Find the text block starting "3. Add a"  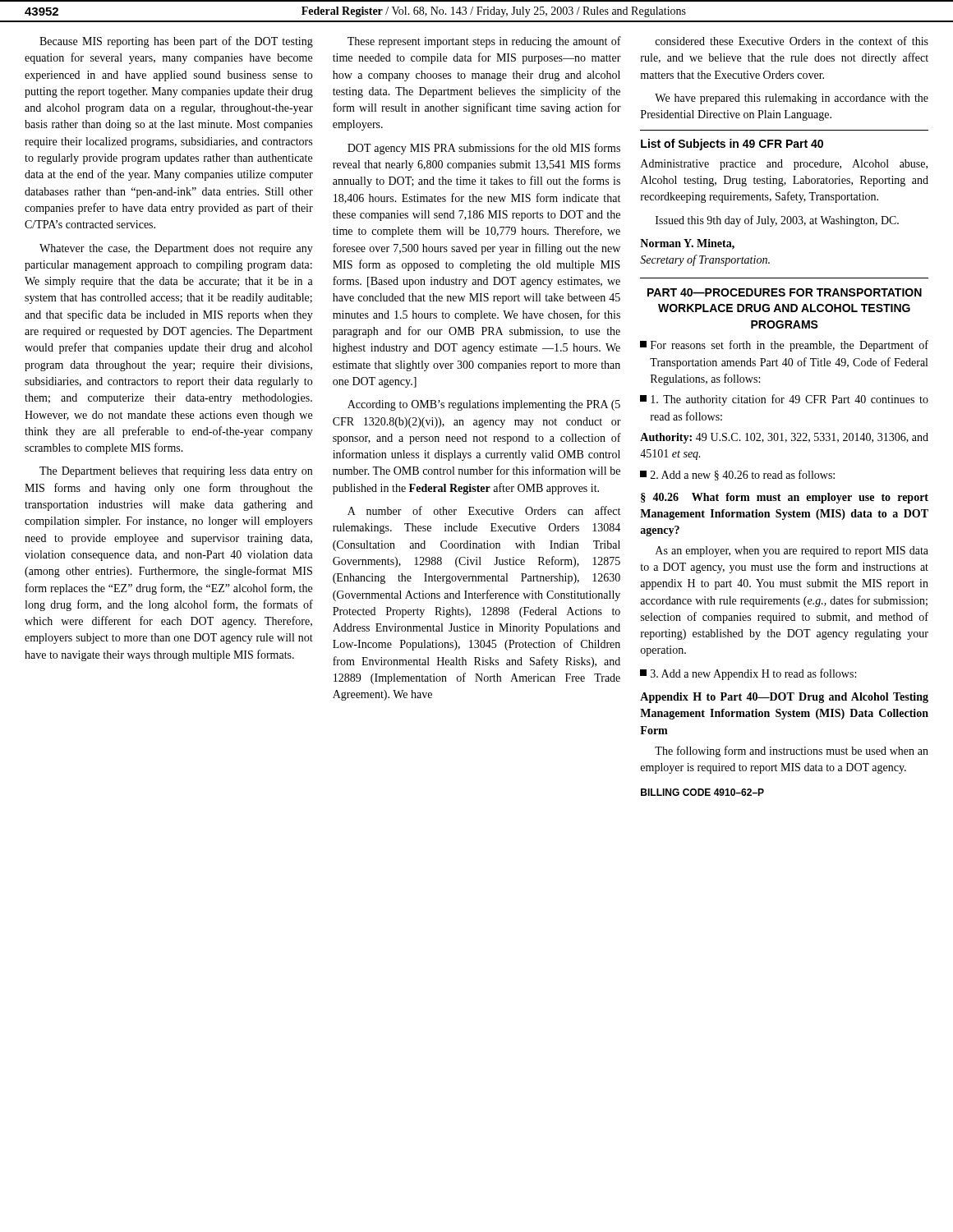784,674
